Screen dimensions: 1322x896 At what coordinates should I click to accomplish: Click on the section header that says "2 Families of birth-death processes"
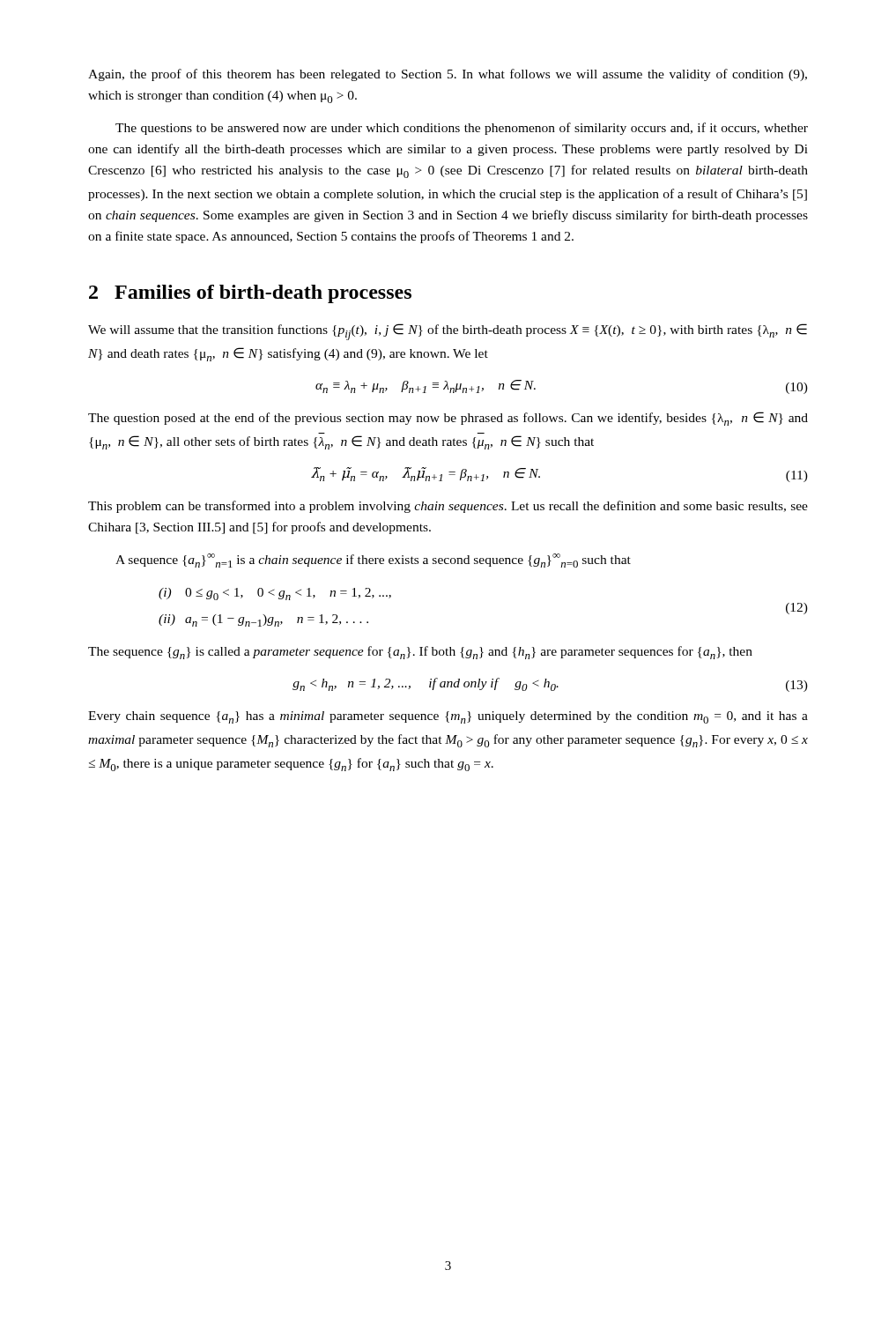click(250, 294)
